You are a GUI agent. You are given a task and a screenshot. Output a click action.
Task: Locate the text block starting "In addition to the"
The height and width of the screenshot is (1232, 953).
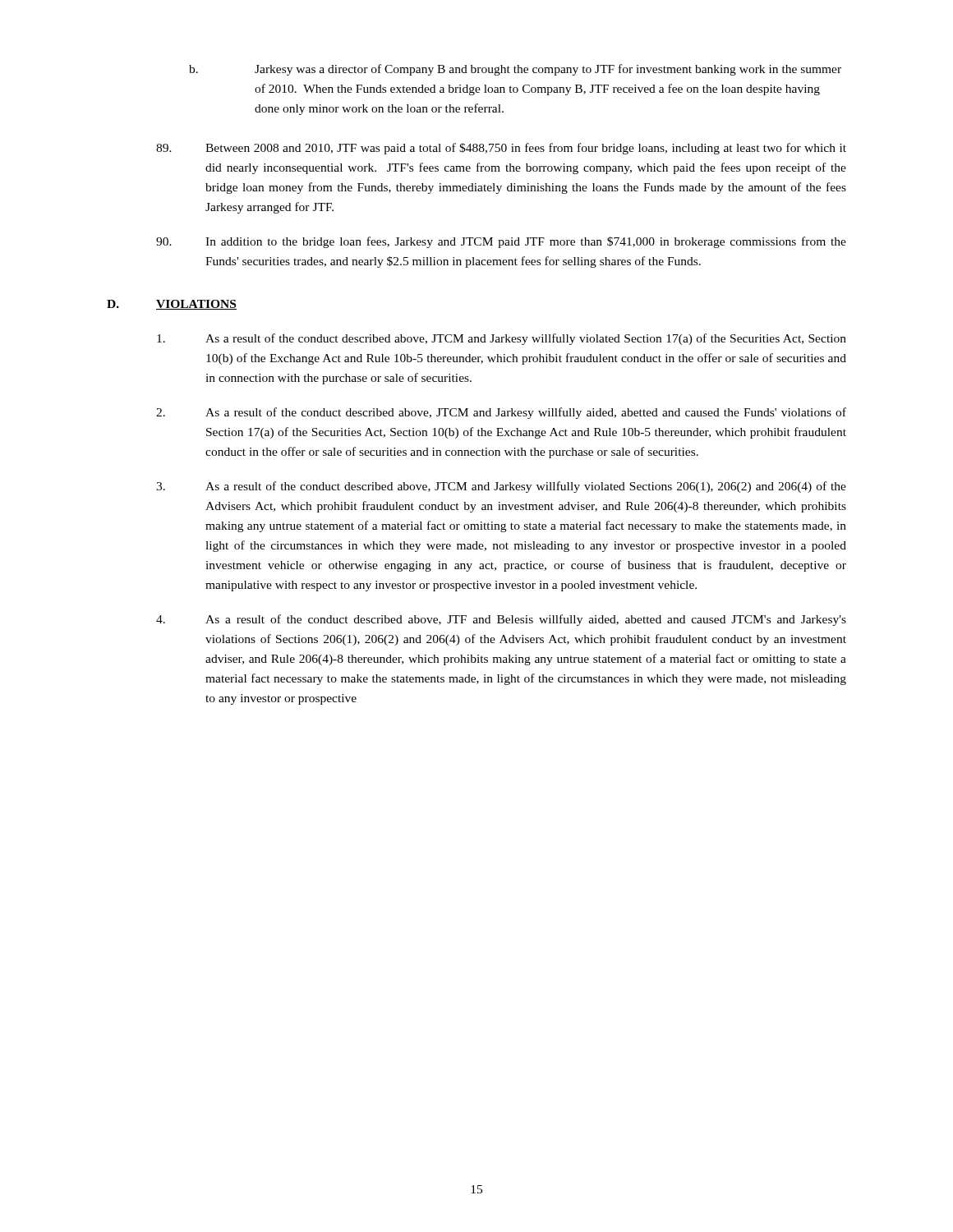tap(476, 251)
